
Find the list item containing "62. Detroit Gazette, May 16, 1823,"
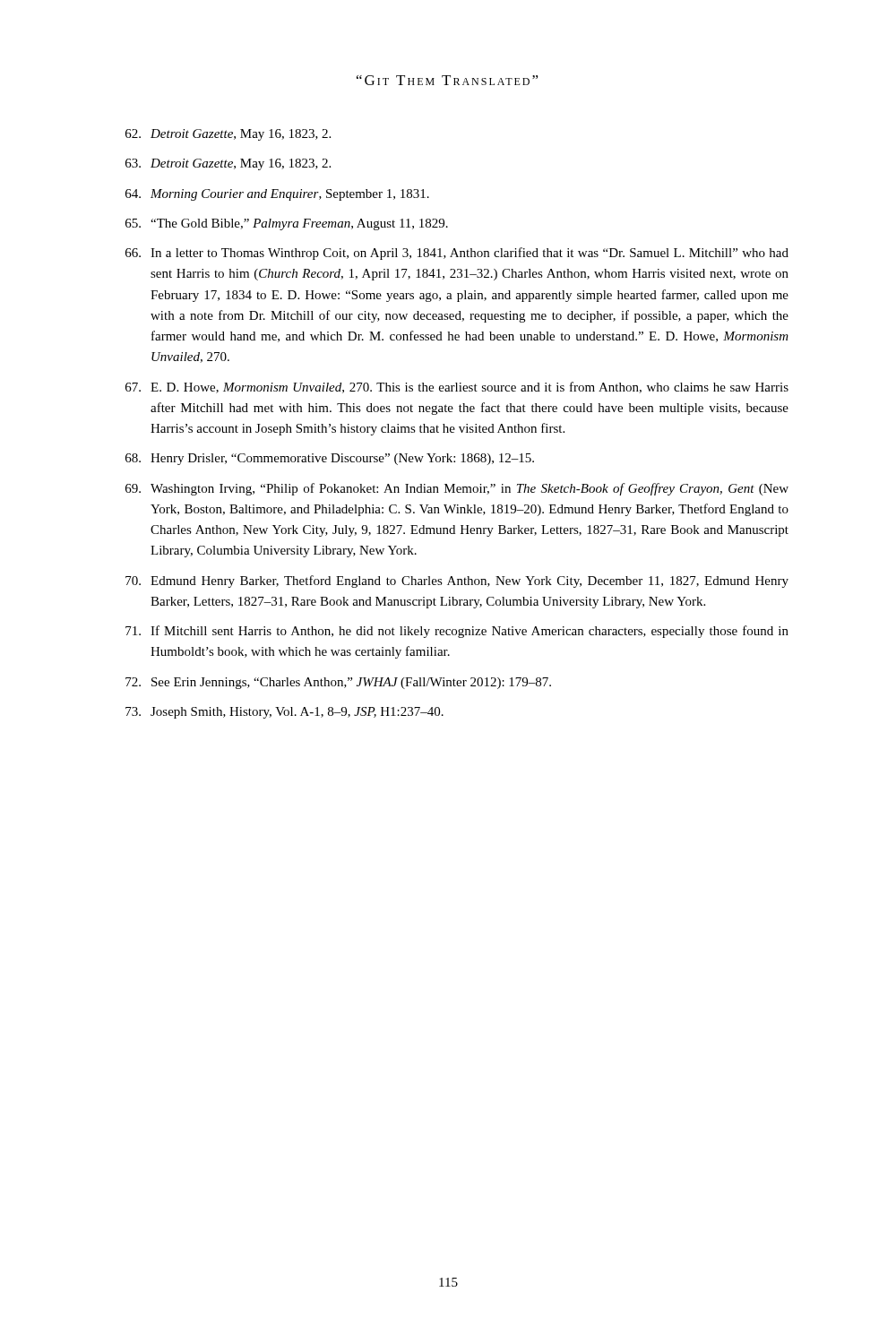[228, 135]
